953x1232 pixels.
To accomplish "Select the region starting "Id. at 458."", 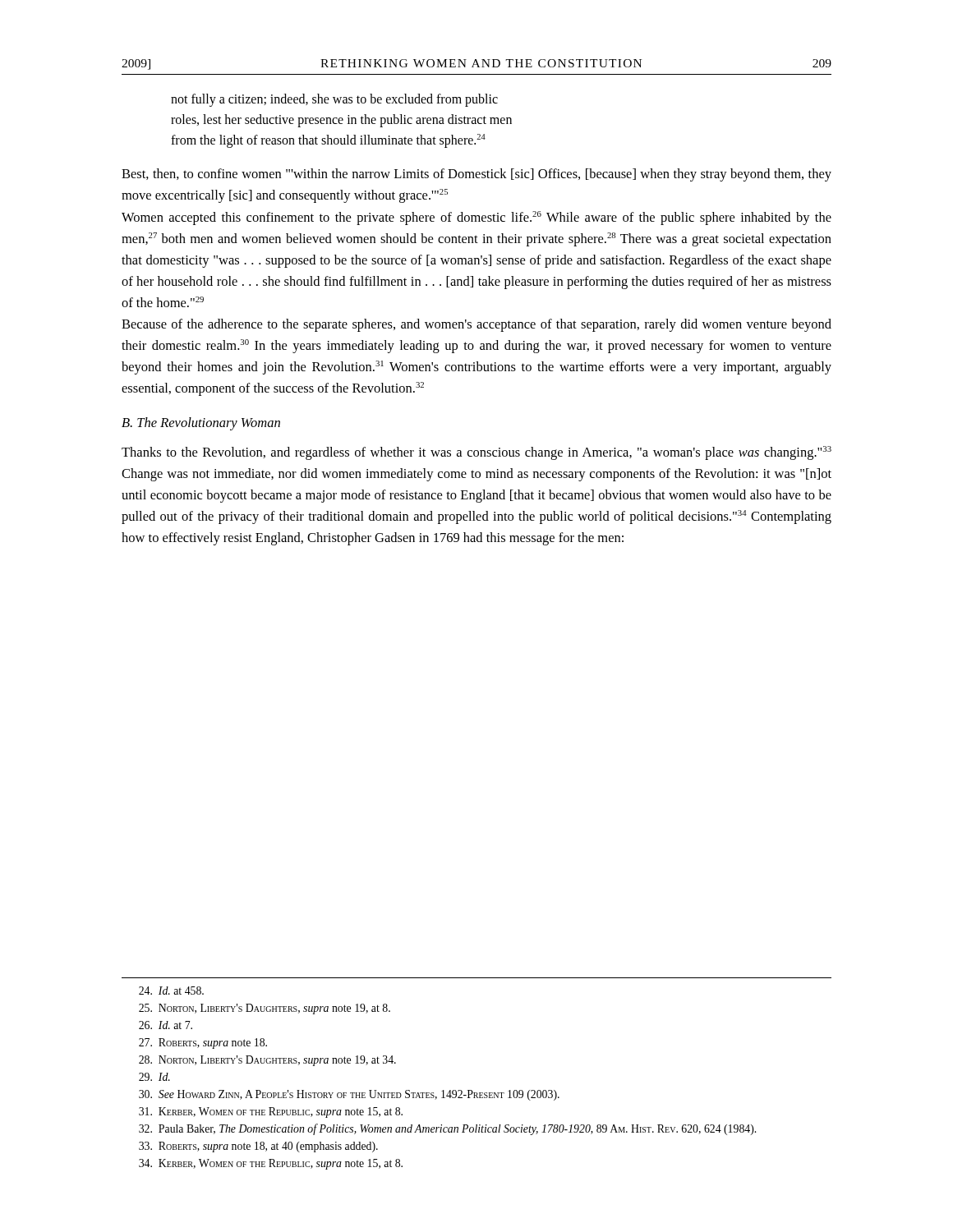I will coord(171,991).
